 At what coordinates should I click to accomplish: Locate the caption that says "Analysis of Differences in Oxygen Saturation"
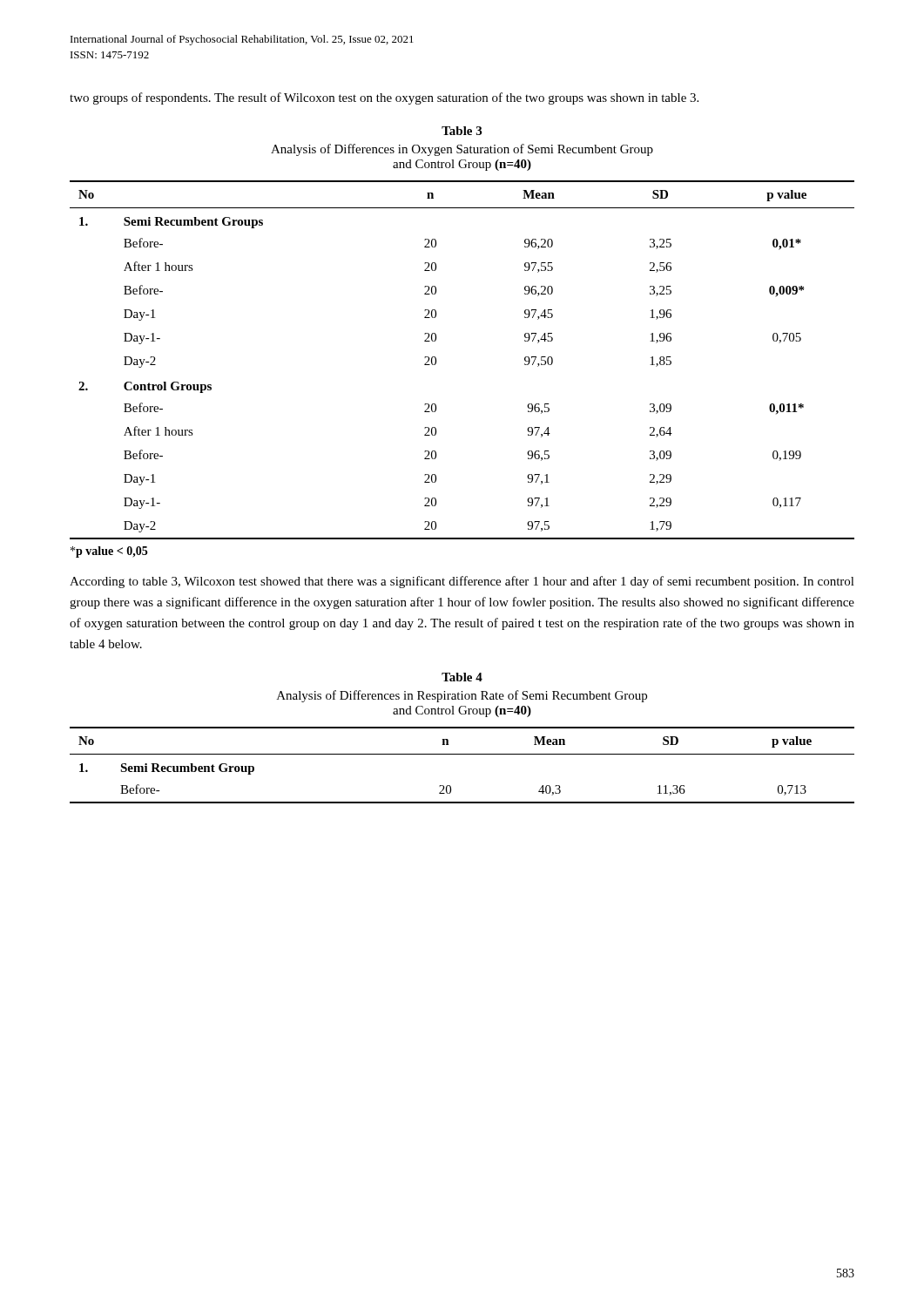click(x=462, y=157)
